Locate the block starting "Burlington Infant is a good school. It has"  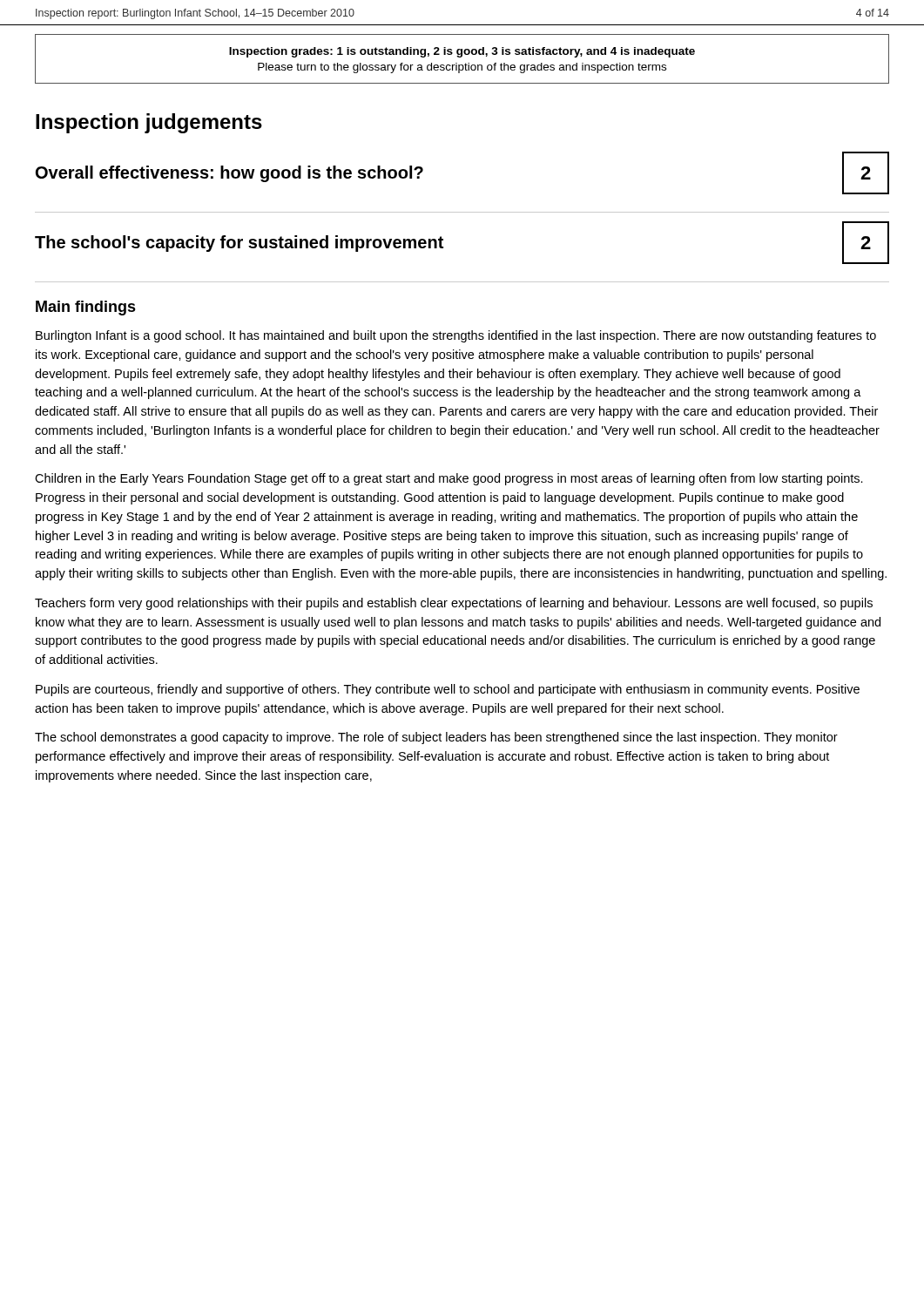pyautogui.click(x=457, y=392)
